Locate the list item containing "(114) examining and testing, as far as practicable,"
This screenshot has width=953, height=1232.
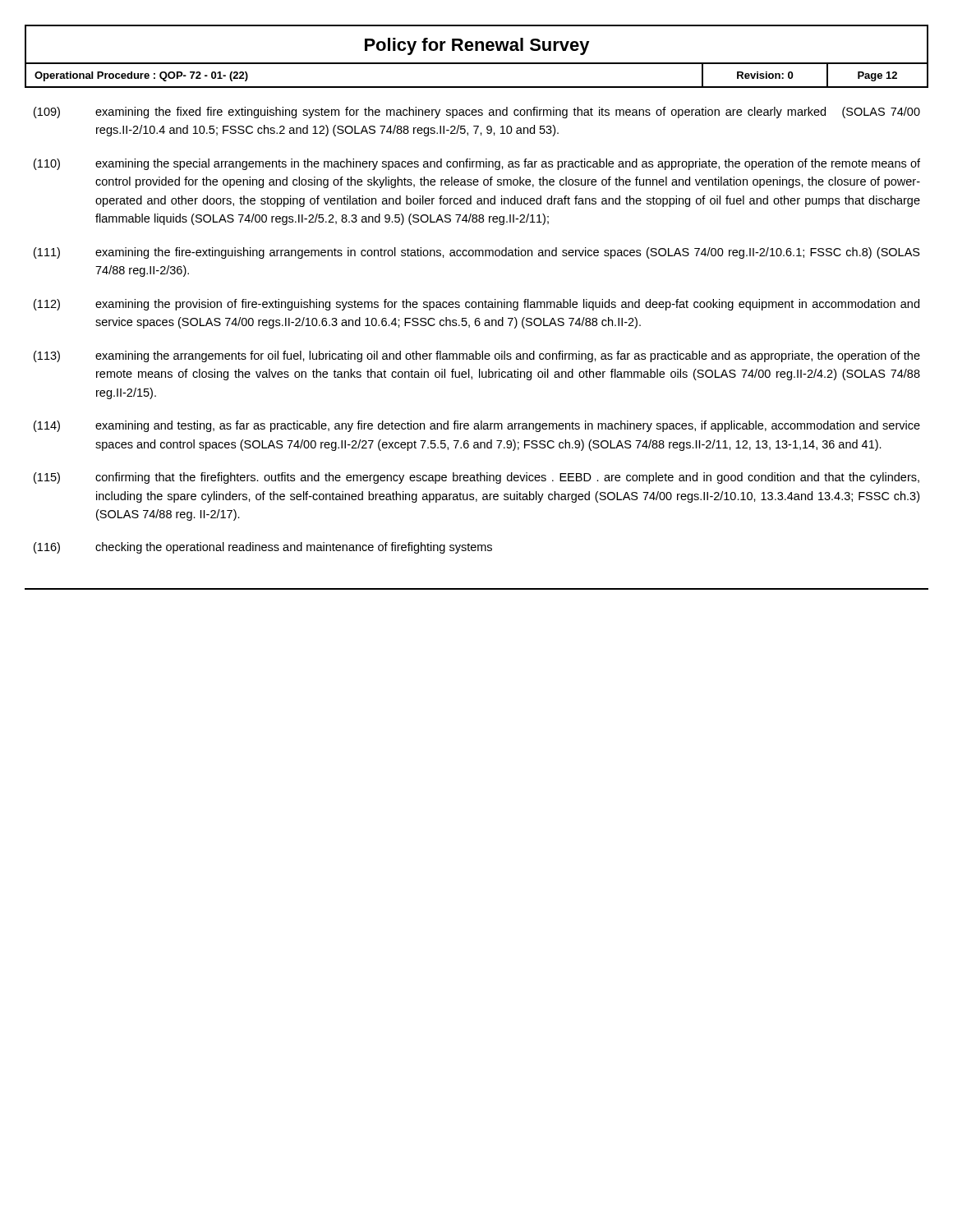476,435
